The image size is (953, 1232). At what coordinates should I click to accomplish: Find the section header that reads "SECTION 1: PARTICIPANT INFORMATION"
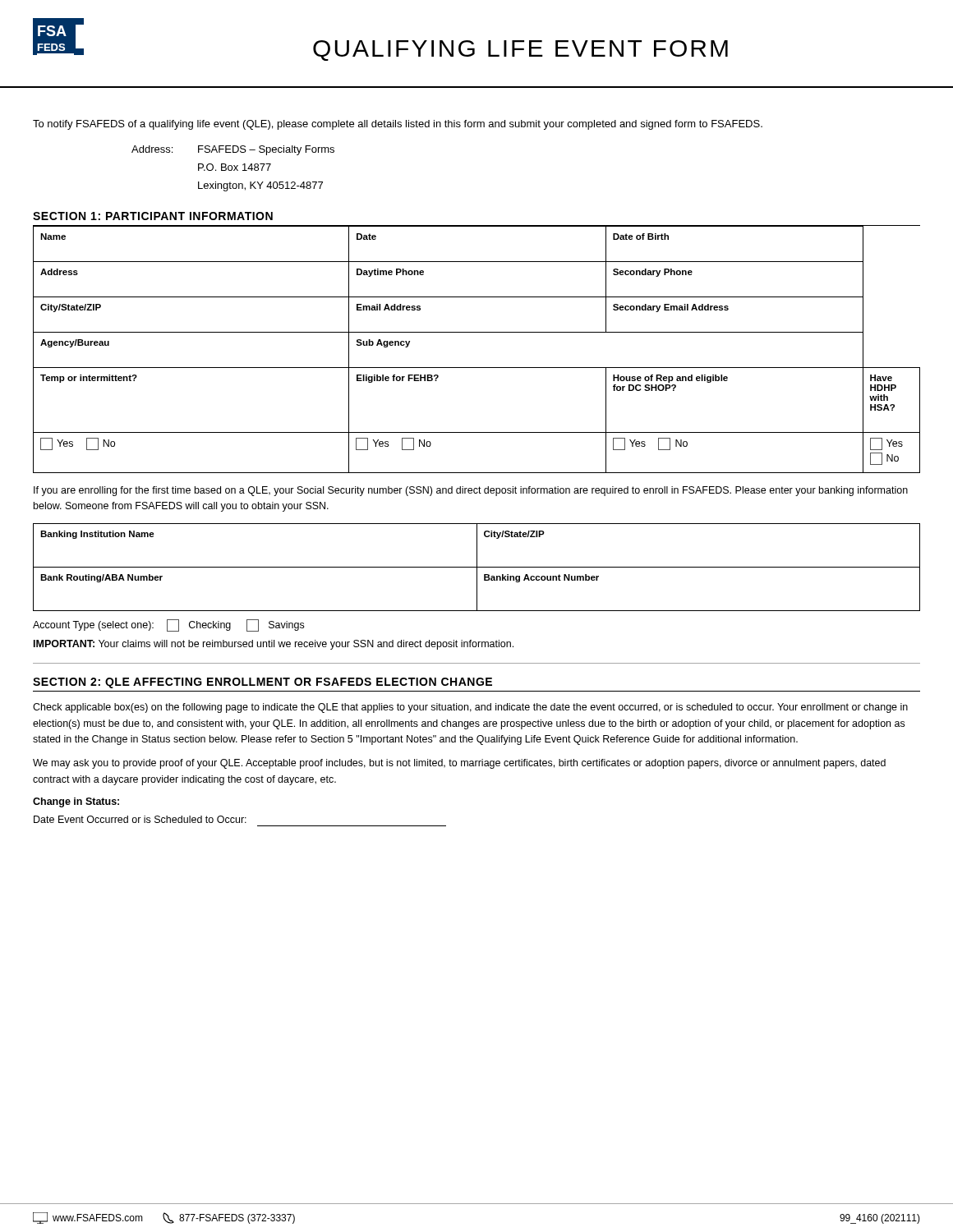[x=153, y=216]
